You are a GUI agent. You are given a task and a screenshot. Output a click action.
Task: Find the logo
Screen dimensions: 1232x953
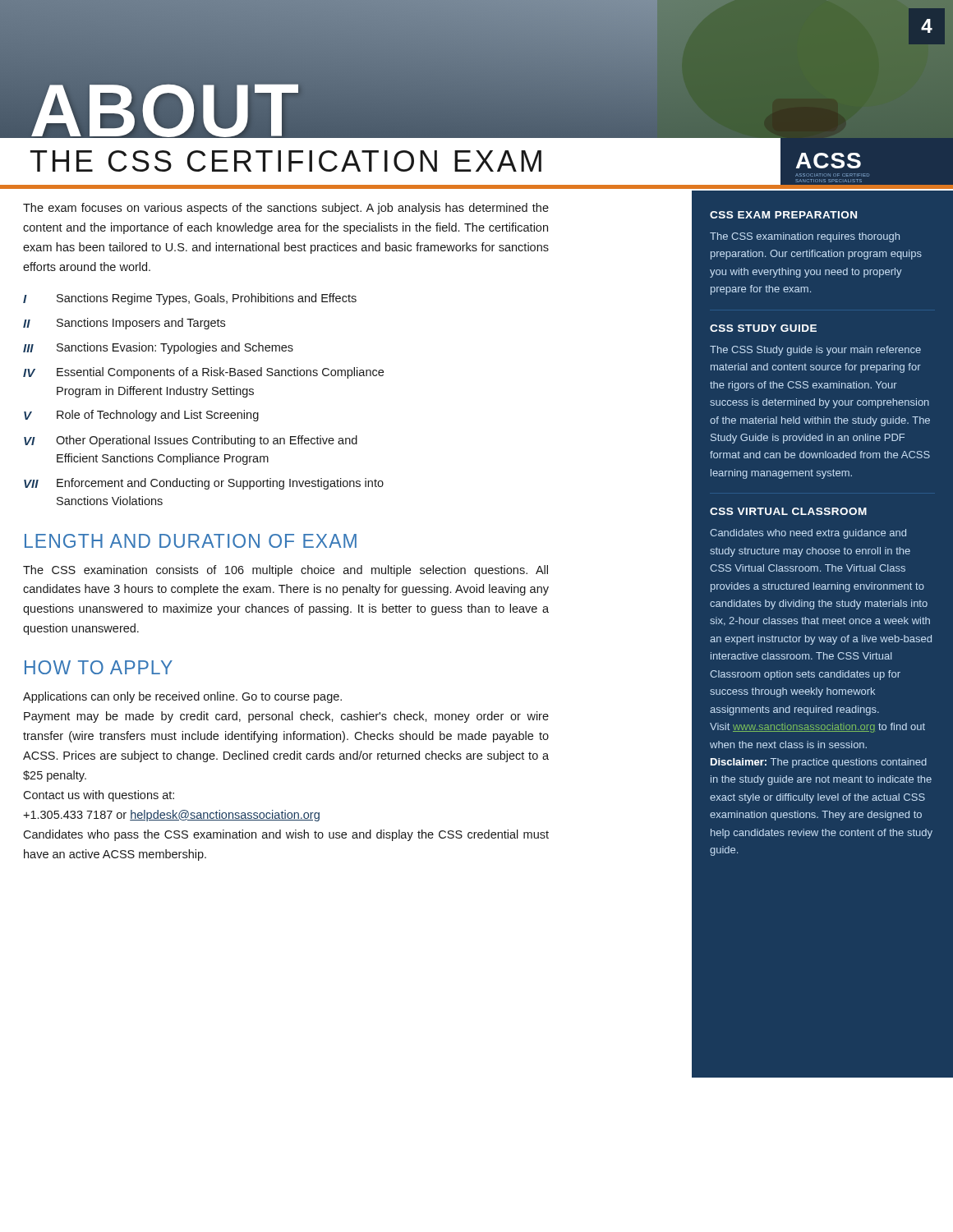[x=867, y=162]
